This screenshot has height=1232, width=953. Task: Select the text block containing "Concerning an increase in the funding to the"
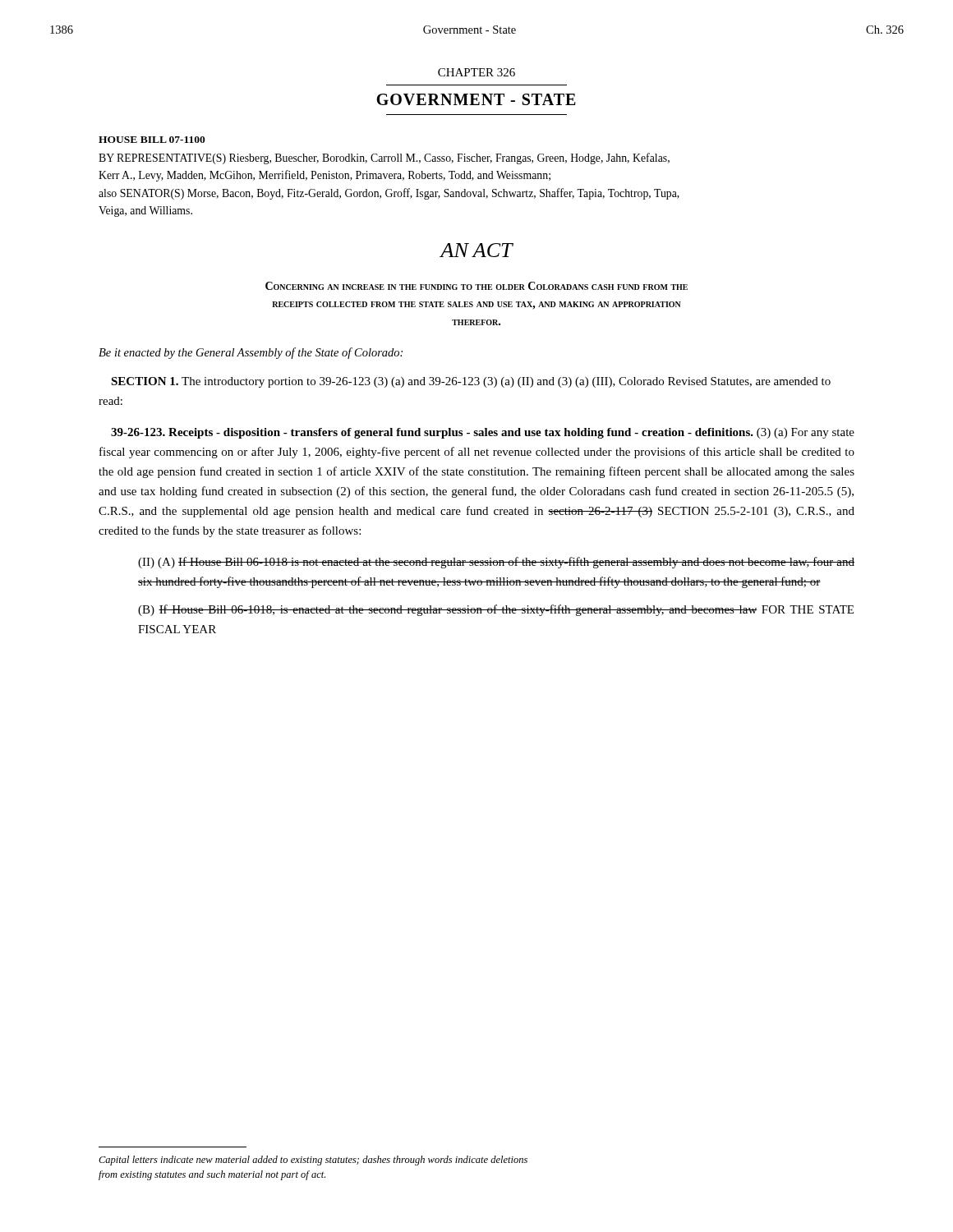(x=476, y=304)
